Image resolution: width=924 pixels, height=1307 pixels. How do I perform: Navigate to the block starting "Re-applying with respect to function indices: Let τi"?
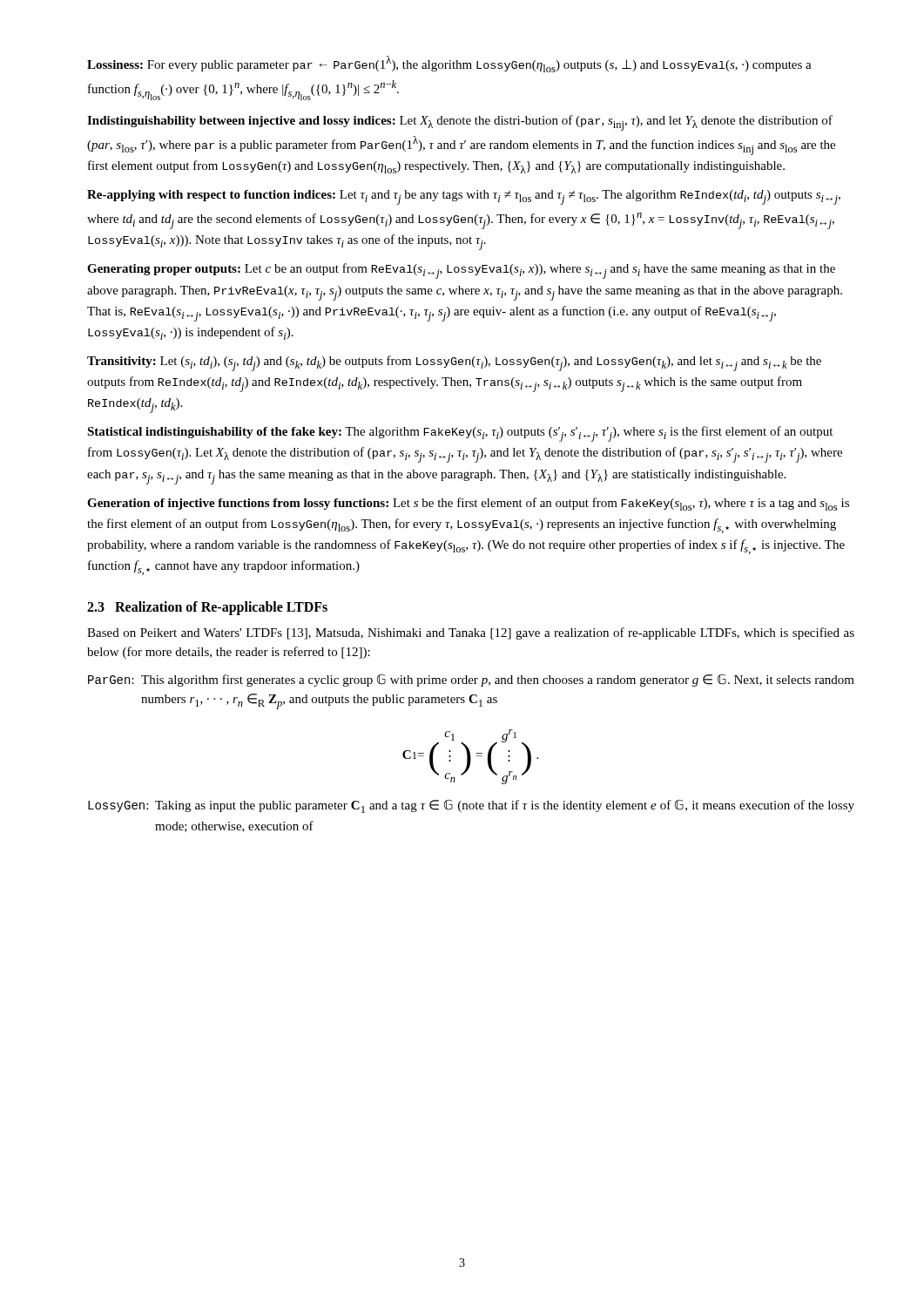coord(471,219)
